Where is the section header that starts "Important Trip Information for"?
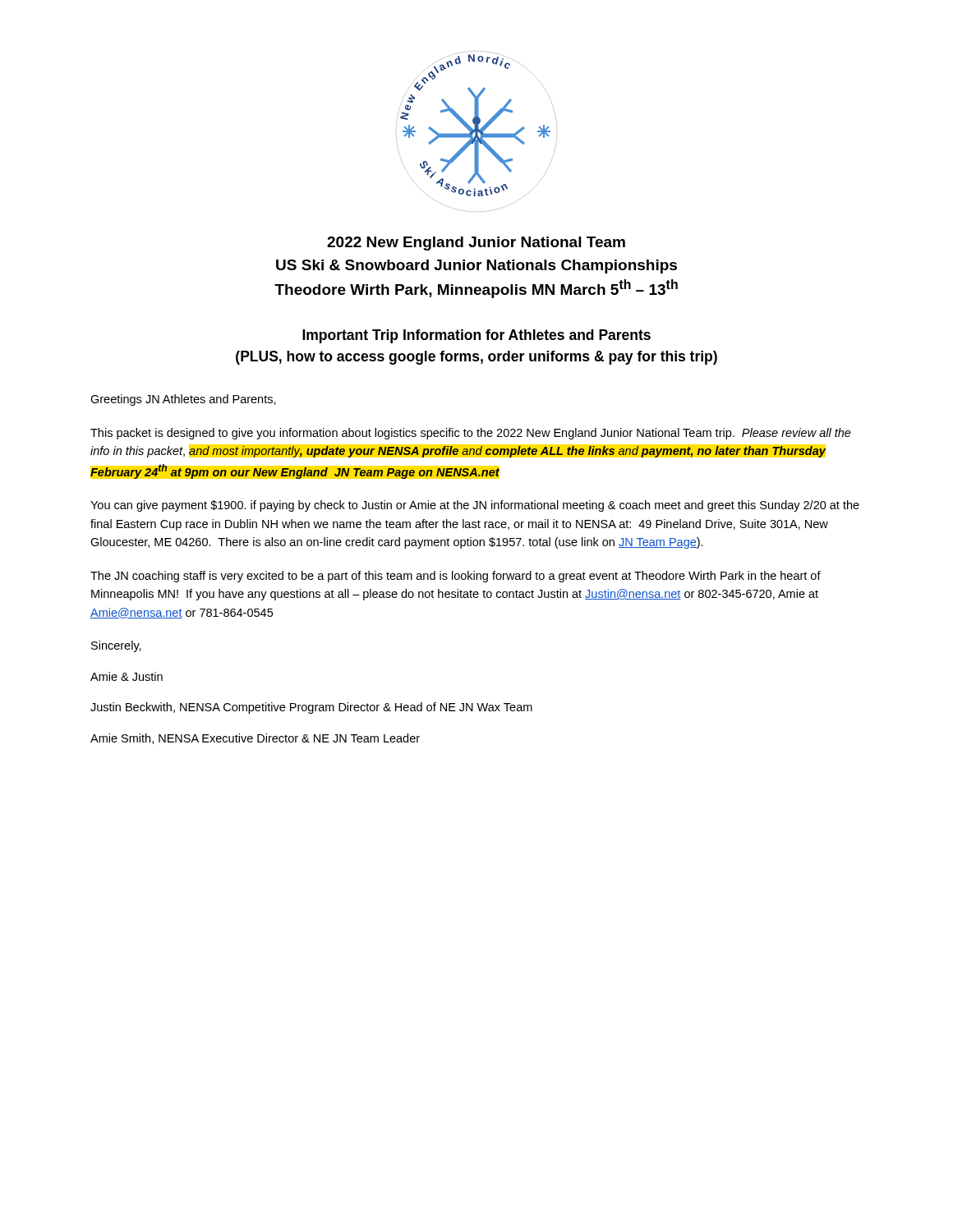 [x=476, y=346]
